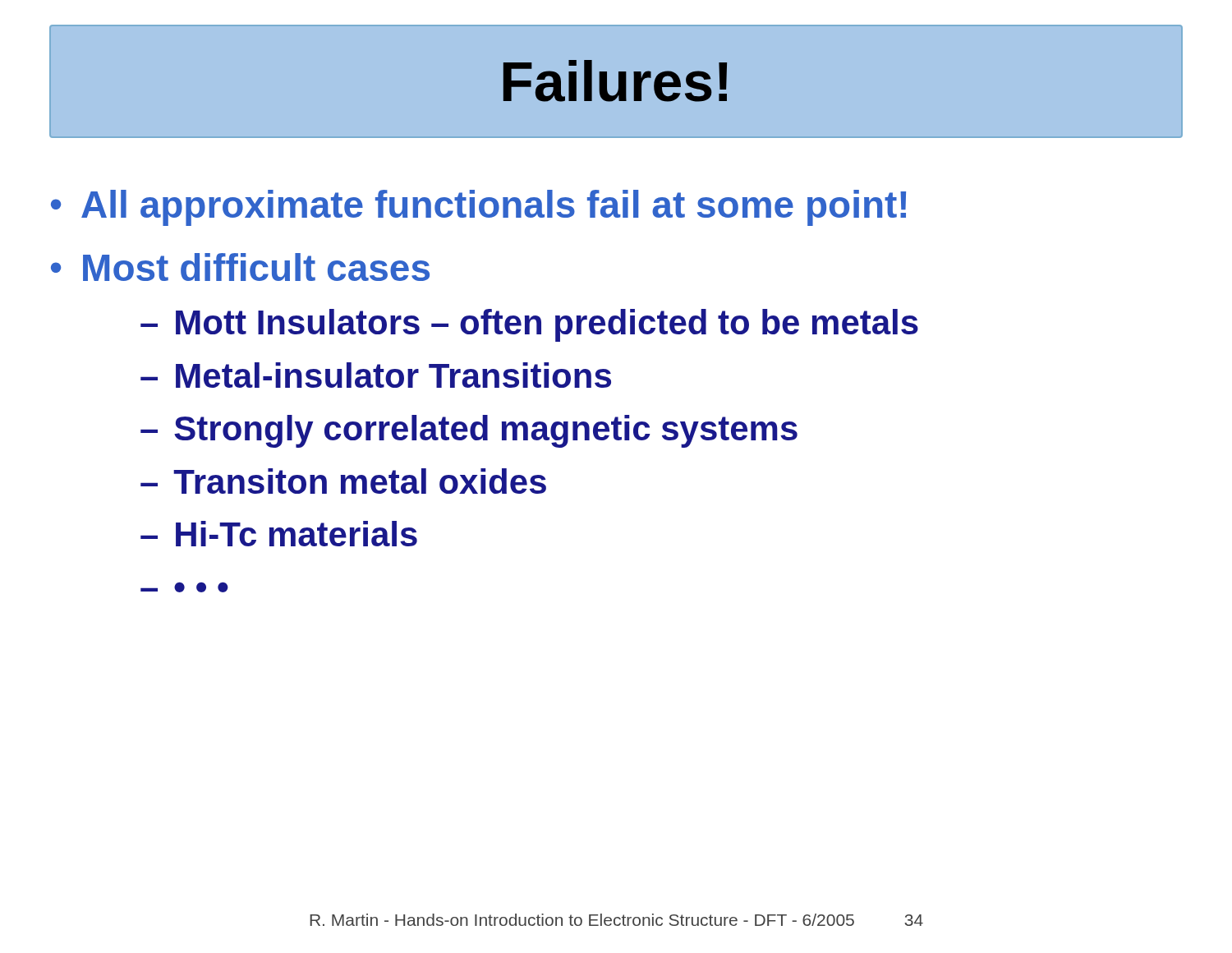Navigate to the element starting "• Most difficult cases"
Screen dimensions: 953x1232
coord(240,268)
